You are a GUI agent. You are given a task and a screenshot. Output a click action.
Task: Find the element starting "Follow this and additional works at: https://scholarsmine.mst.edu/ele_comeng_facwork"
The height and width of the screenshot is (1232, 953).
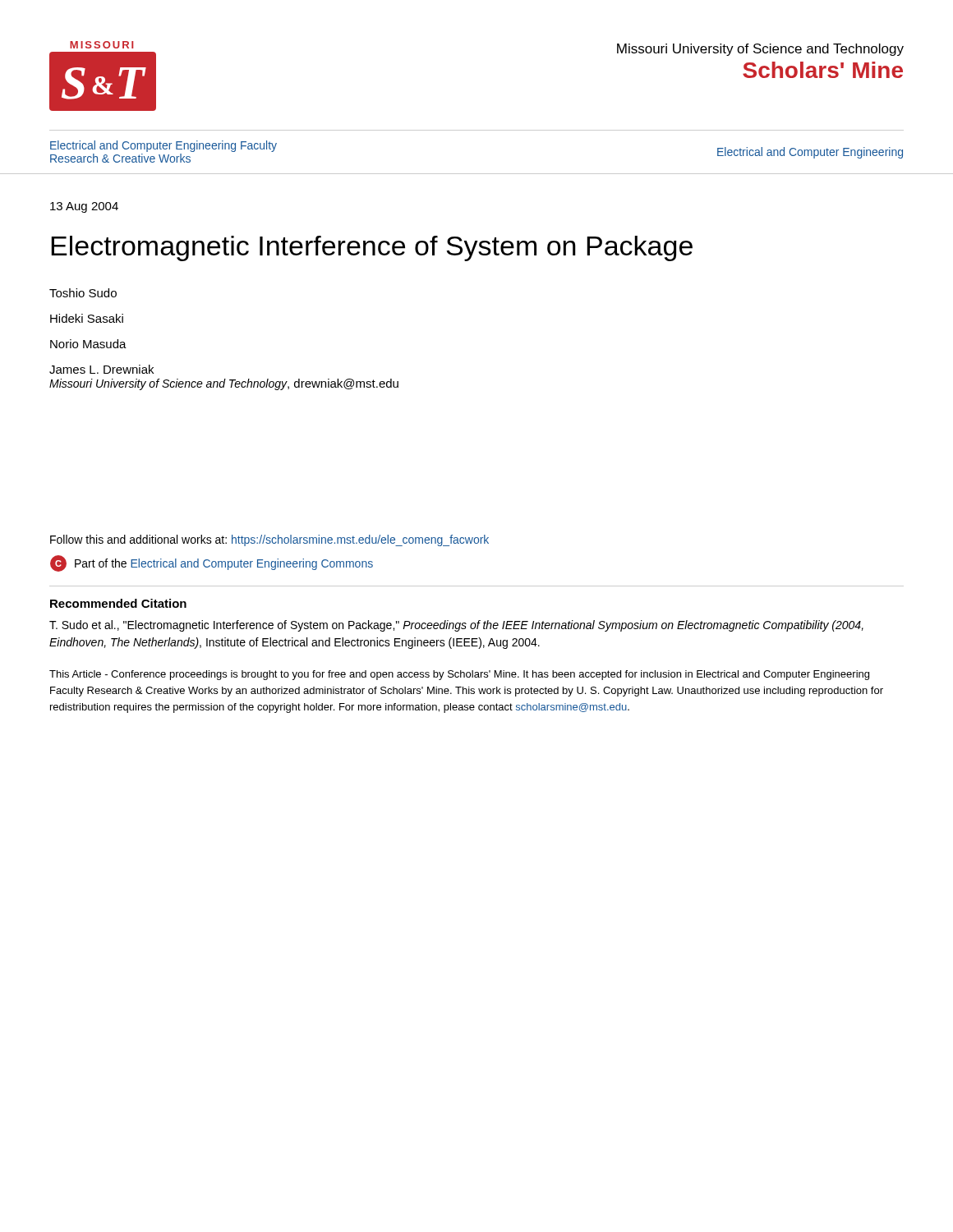[x=269, y=539]
